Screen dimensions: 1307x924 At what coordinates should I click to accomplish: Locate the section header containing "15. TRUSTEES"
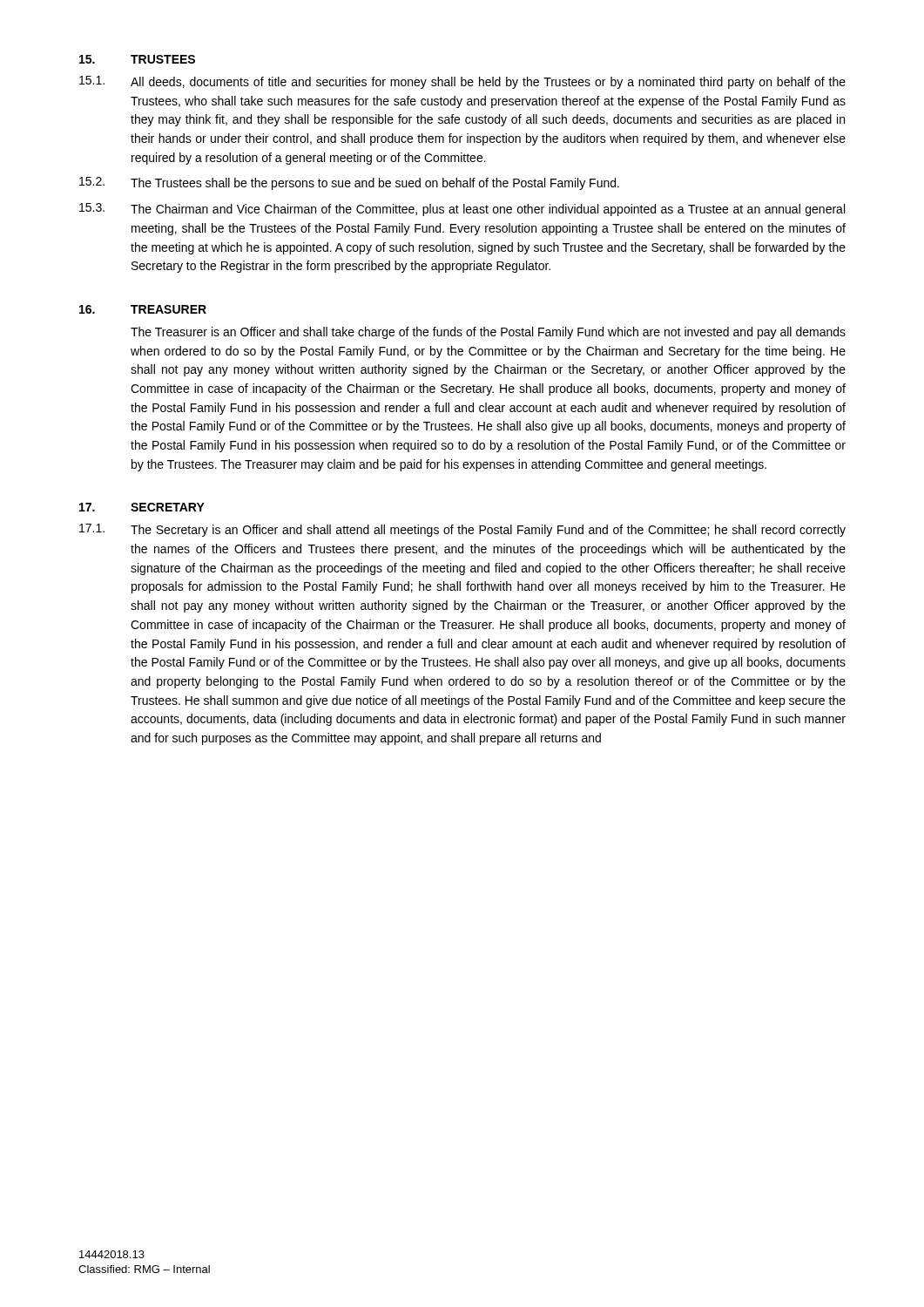[x=137, y=59]
